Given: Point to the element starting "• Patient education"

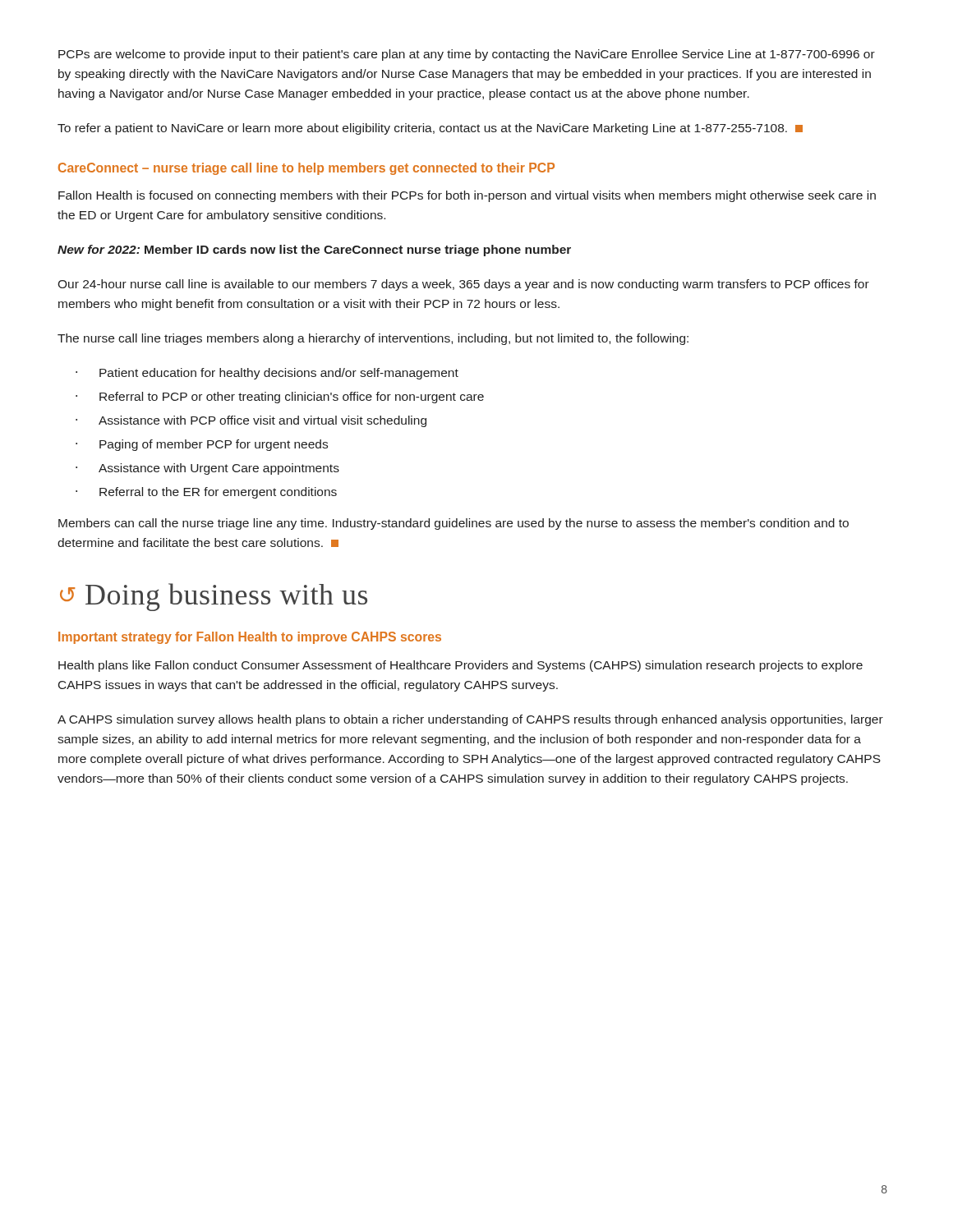Looking at the screenshot, I should 267,373.
